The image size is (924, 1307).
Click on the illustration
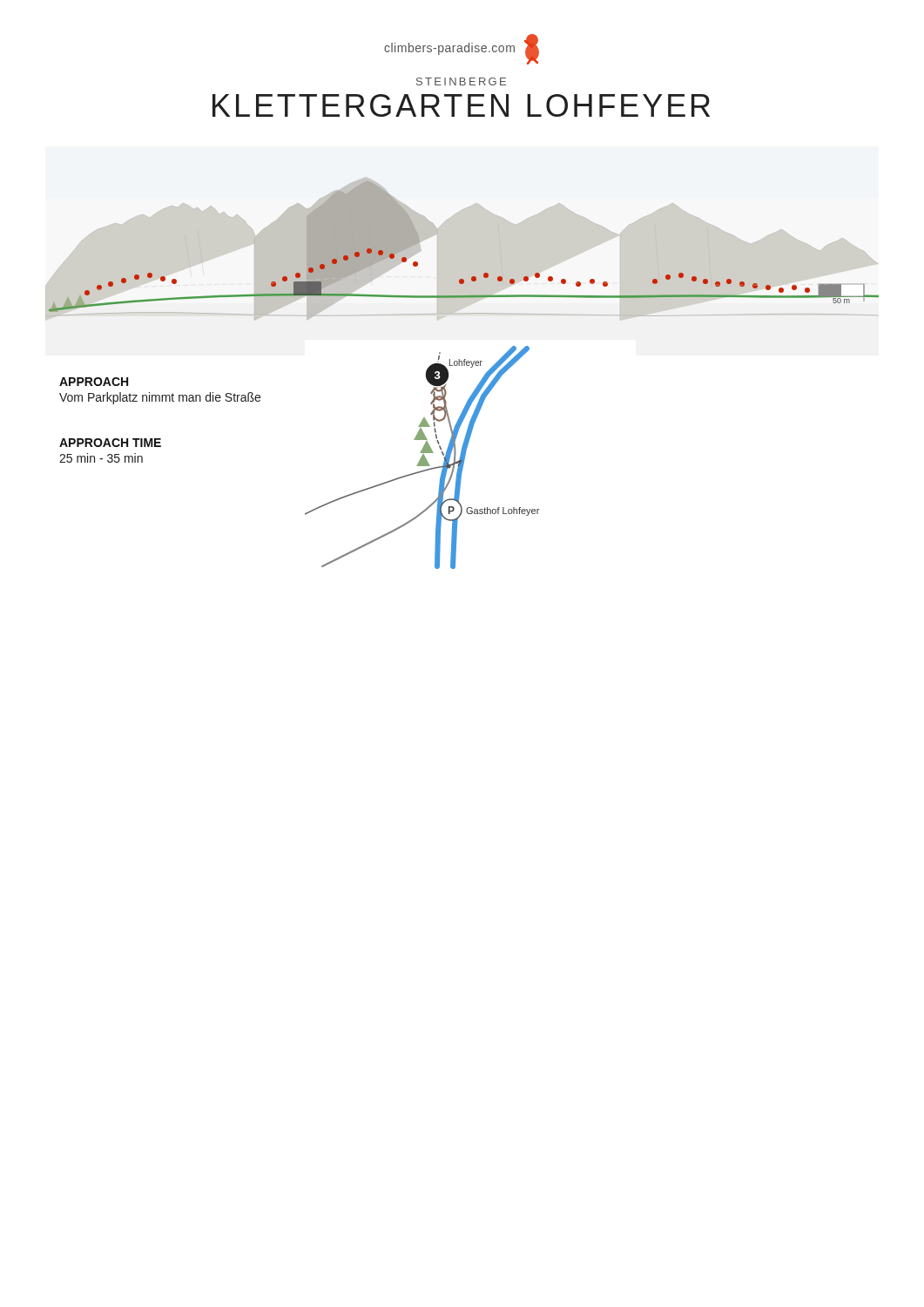(462, 251)
